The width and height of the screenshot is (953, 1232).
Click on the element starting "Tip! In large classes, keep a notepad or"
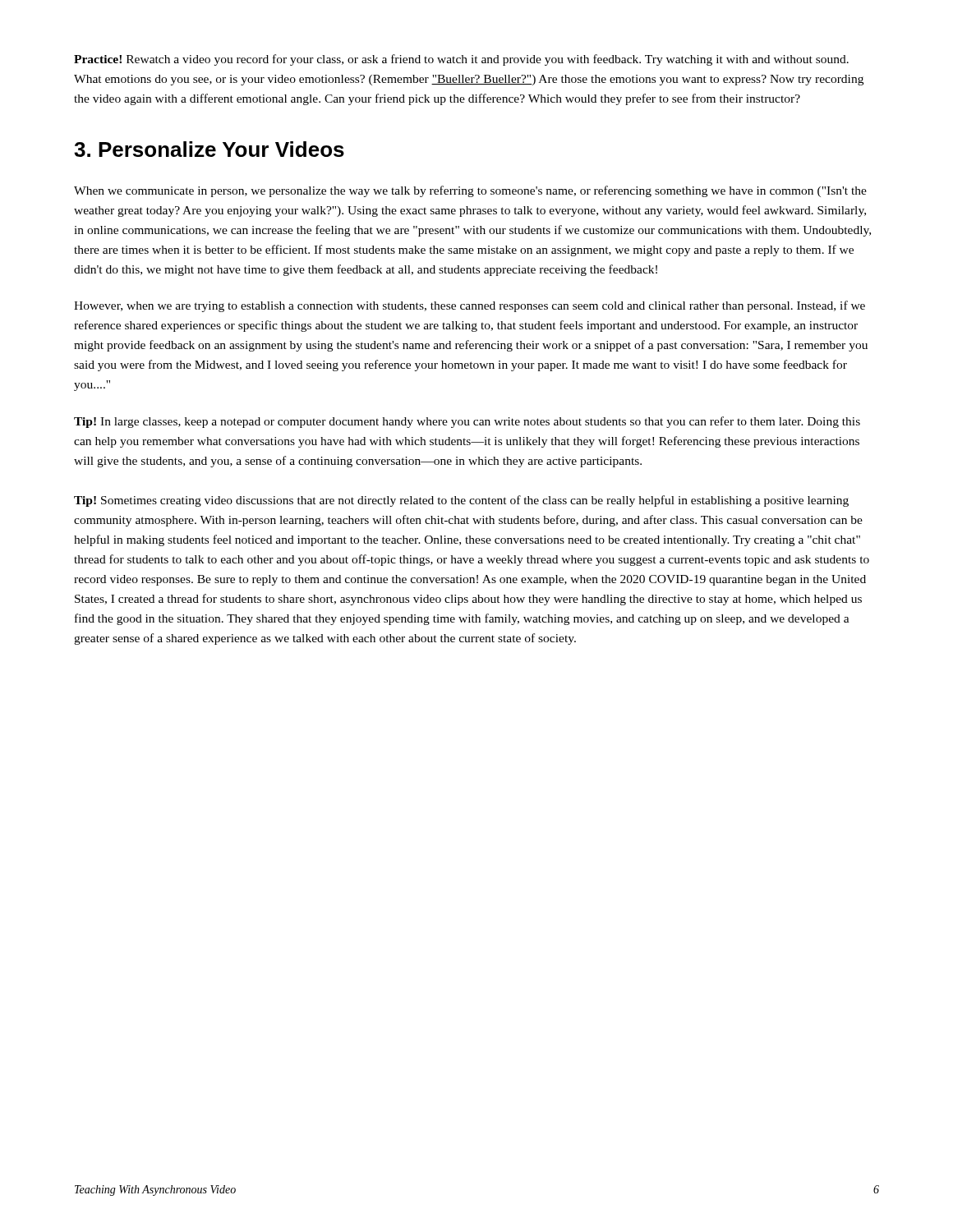[x=467, y=440]
